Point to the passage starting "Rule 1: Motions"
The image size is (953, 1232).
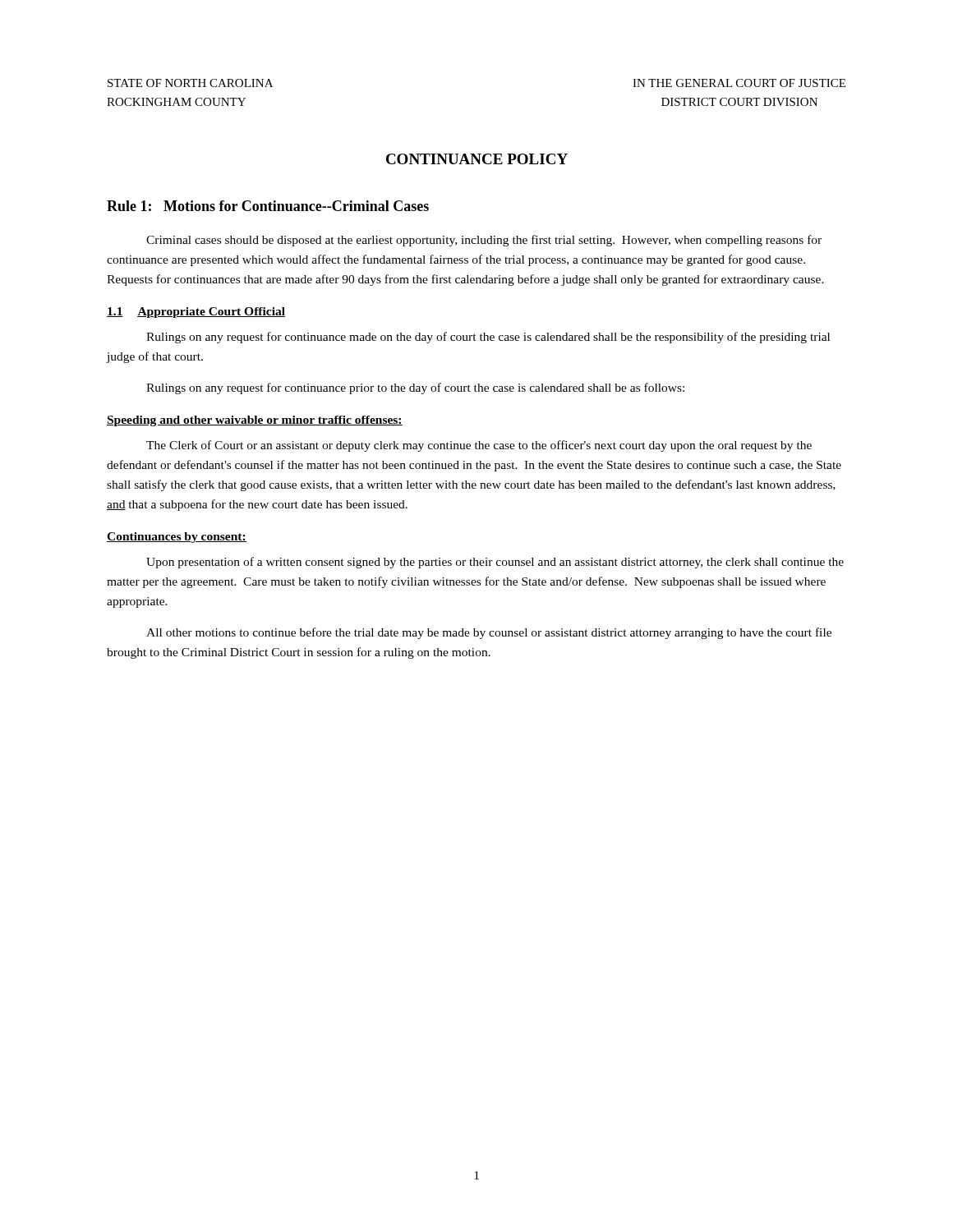coord(268,206)
